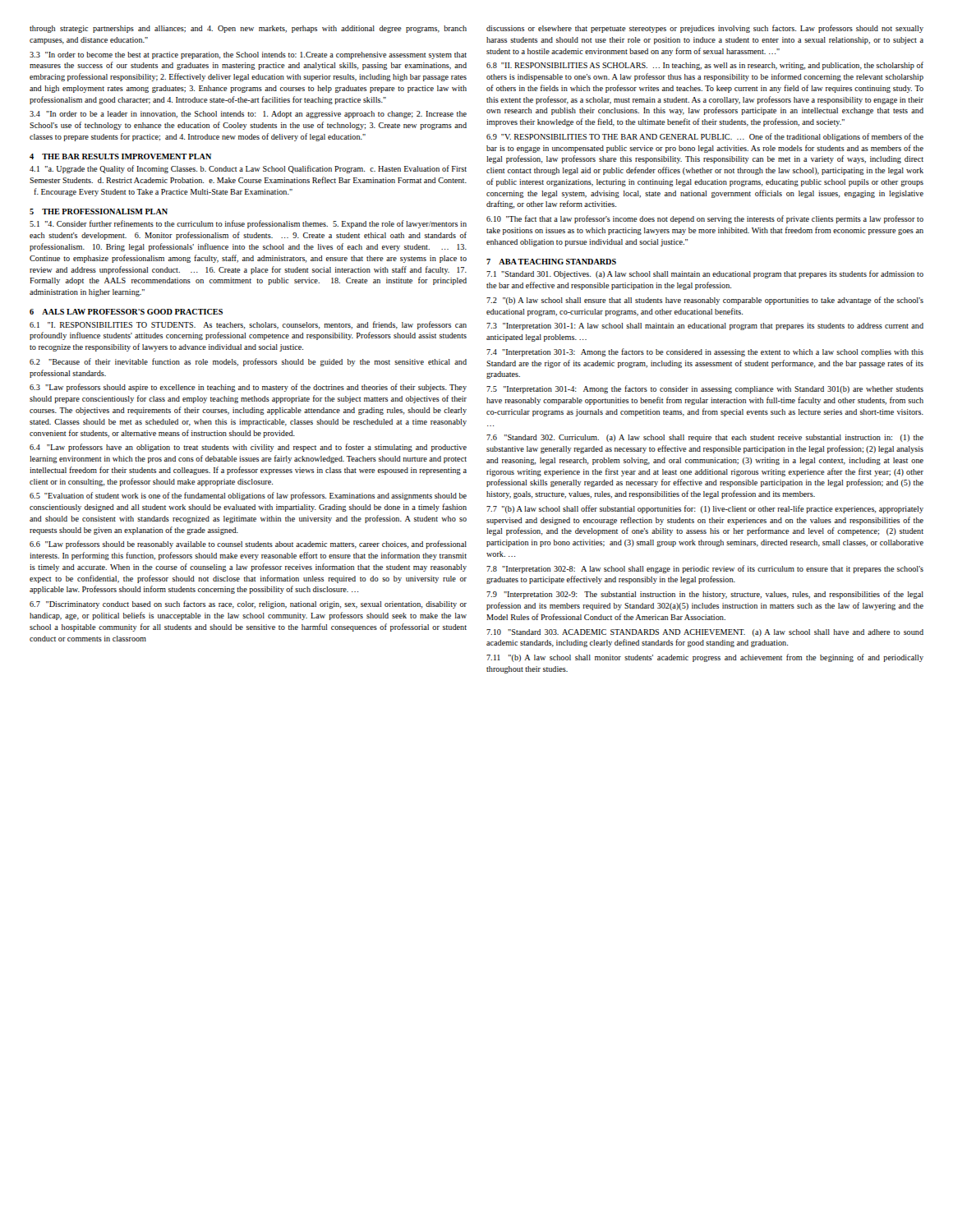Click on the block starting "9 "V. RESPONSIBILITIES"

705,171
